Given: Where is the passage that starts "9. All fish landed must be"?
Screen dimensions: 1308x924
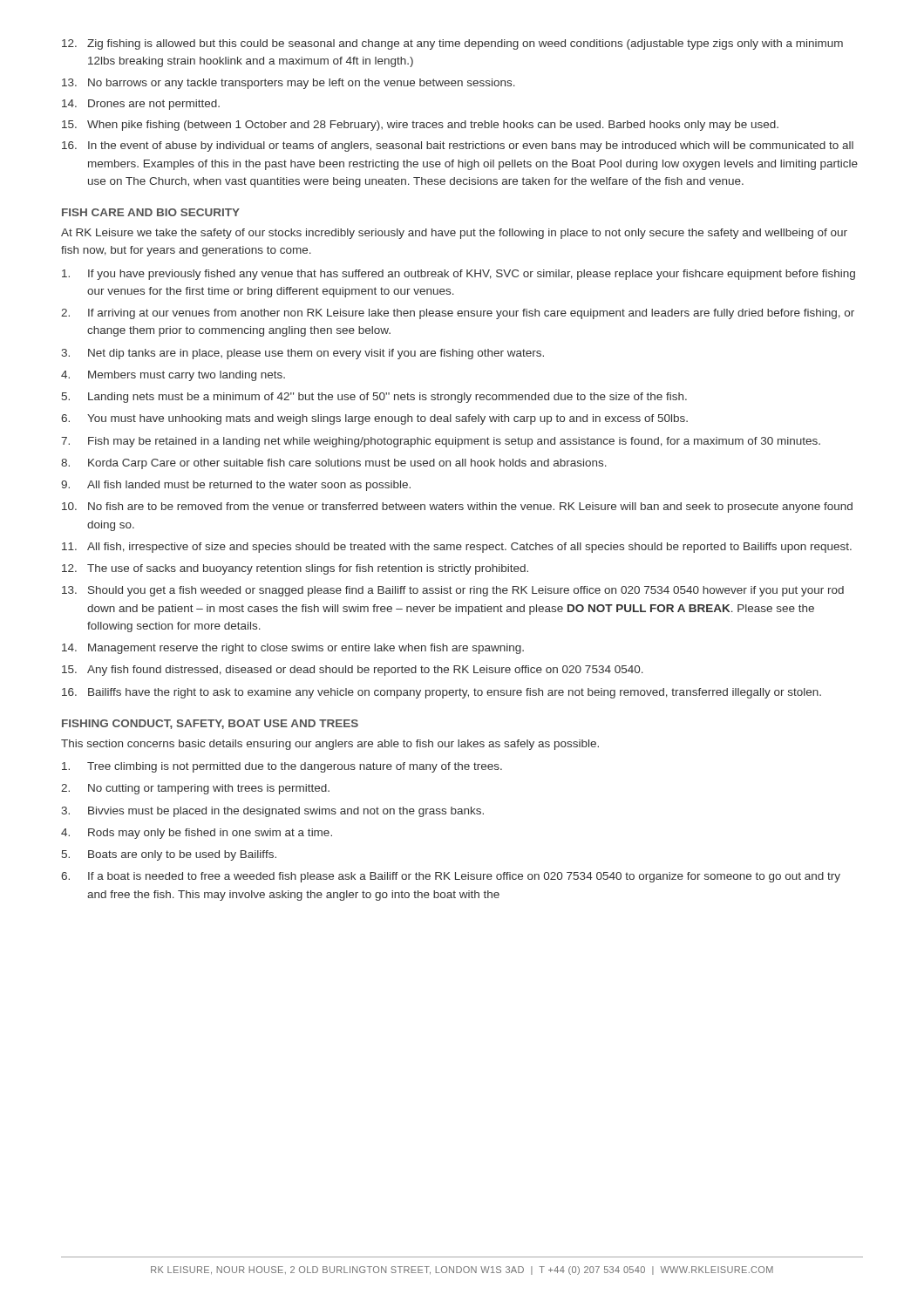Looking at the screenshot, I should click(x=236, y=485).
